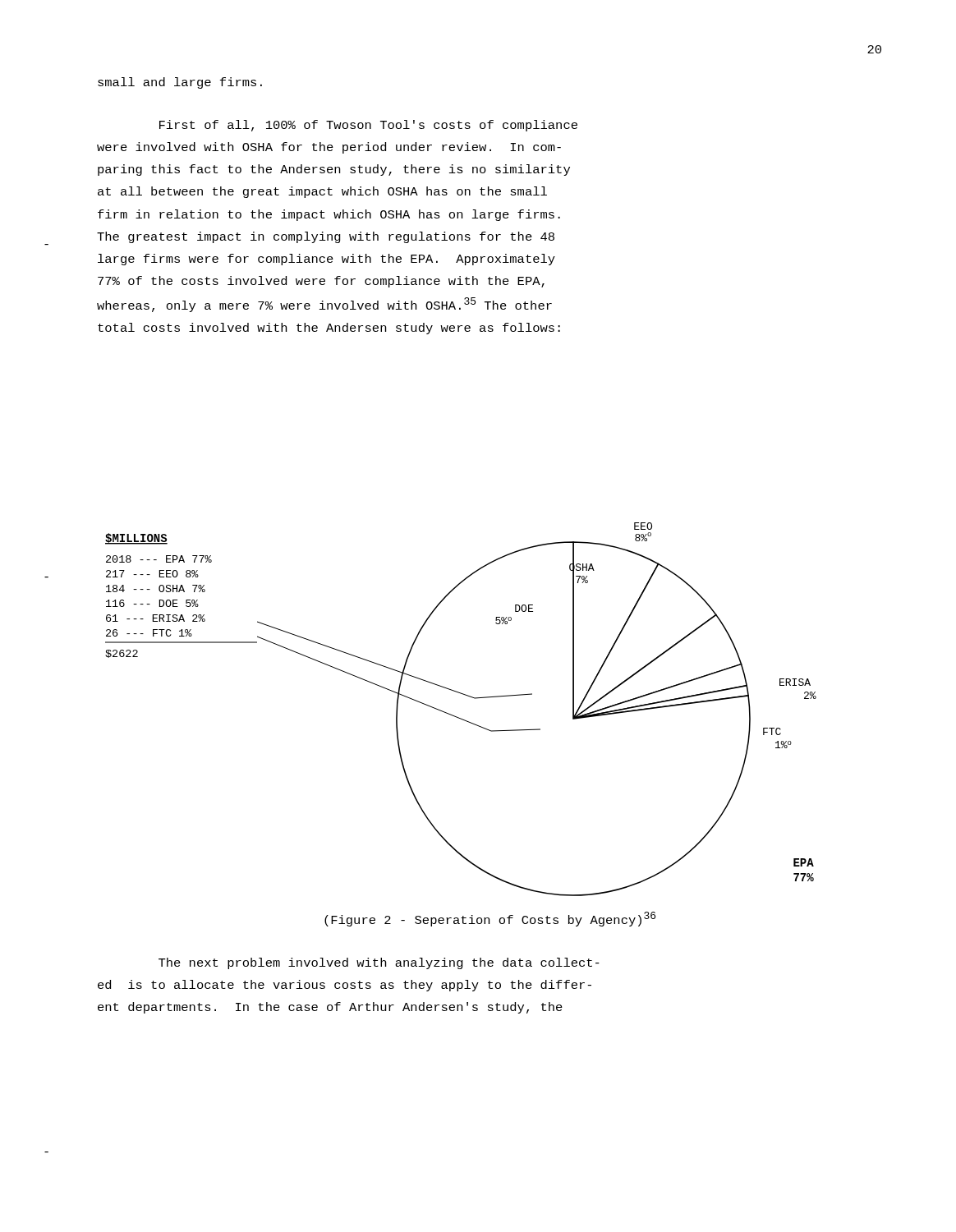Locate the region starting "(Figure 2 - Seperation of Costs by Agency)36"
This screenshot has height=1232, width=956.
[x=489, y=919]
